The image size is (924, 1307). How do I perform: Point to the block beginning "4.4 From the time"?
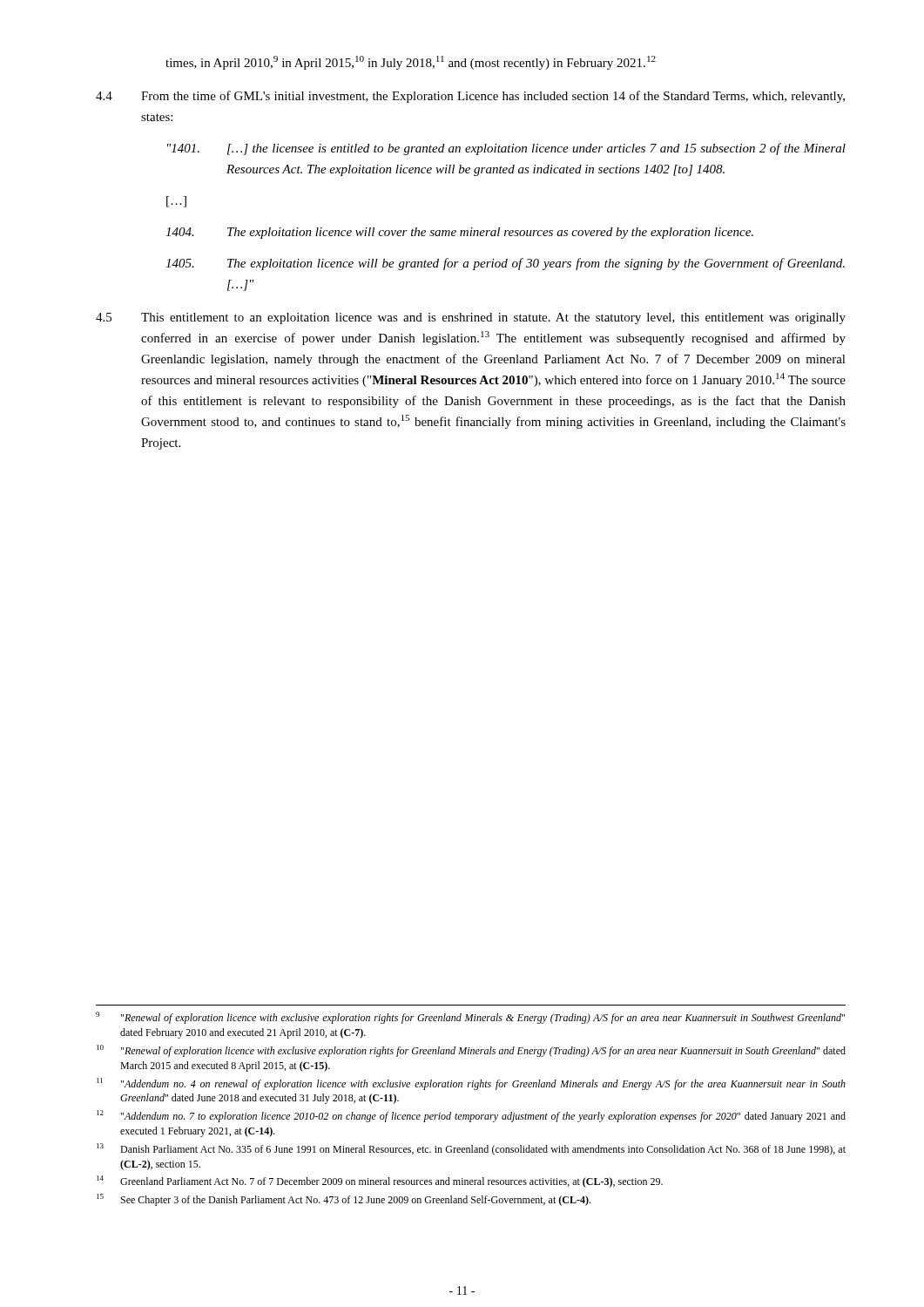pyautogui.click(x=471, y=106)
